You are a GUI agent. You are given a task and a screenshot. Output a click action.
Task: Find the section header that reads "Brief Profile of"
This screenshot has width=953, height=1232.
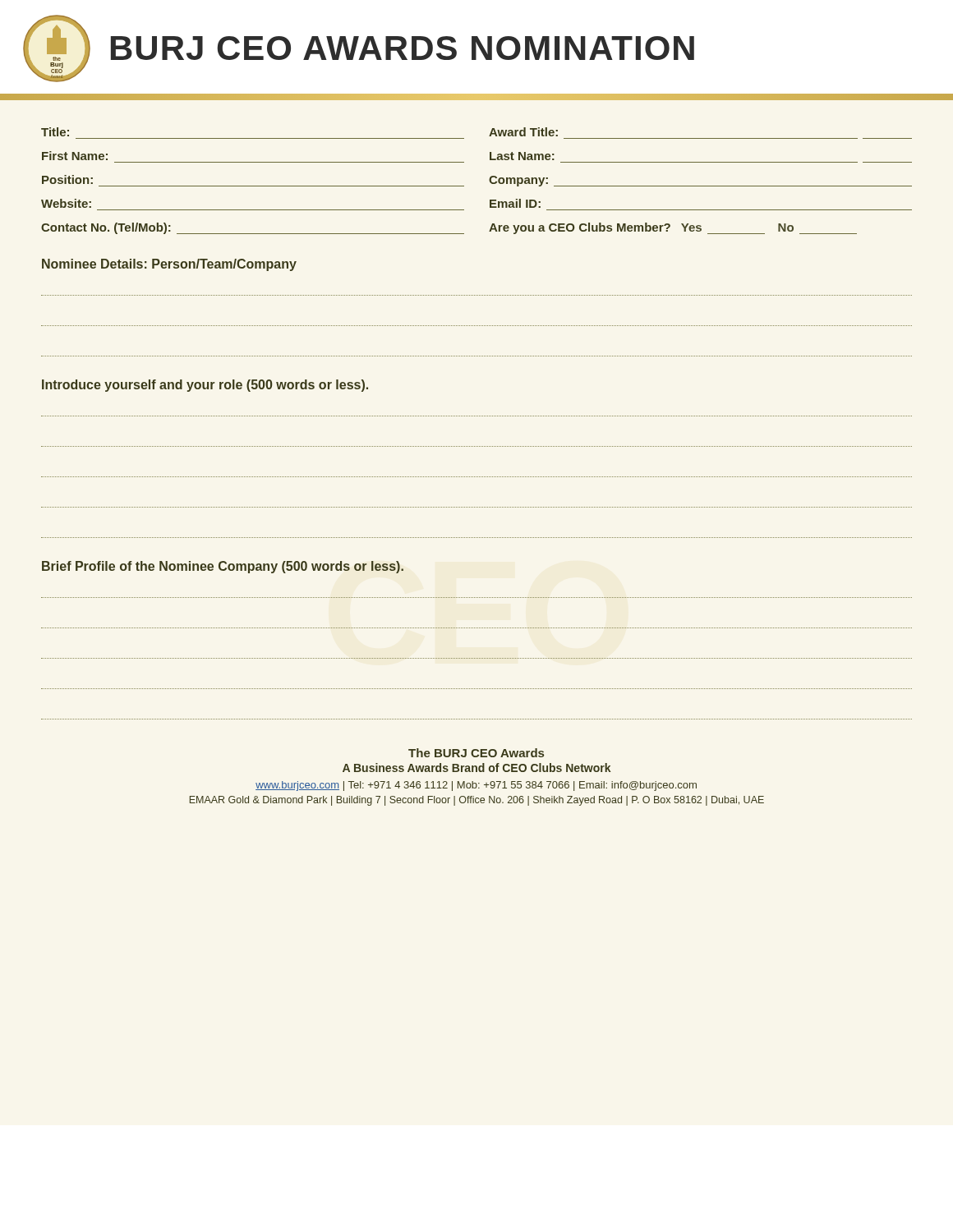coord(223,566)
